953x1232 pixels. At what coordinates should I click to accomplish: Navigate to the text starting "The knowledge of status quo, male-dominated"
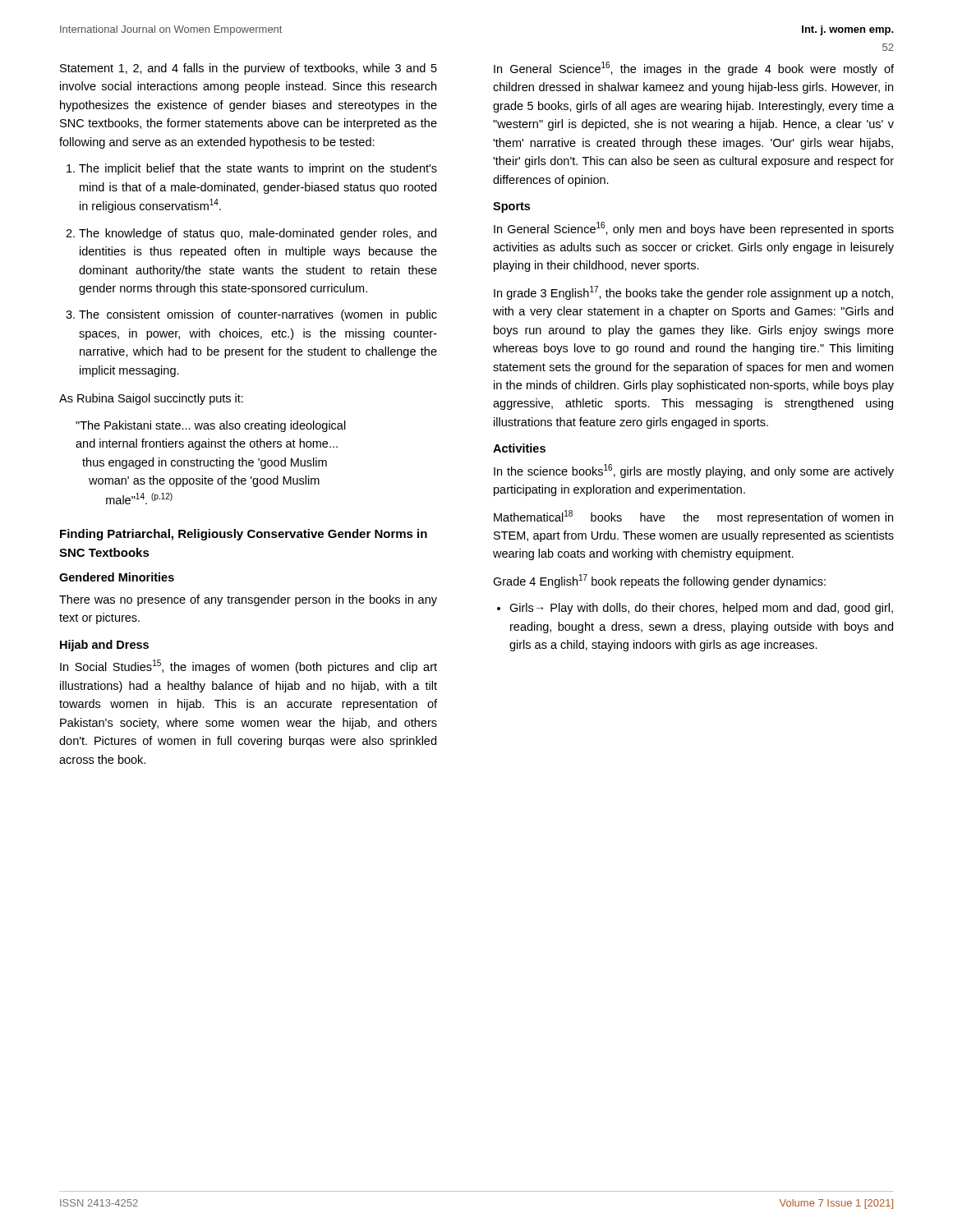[x=258, y=261]
